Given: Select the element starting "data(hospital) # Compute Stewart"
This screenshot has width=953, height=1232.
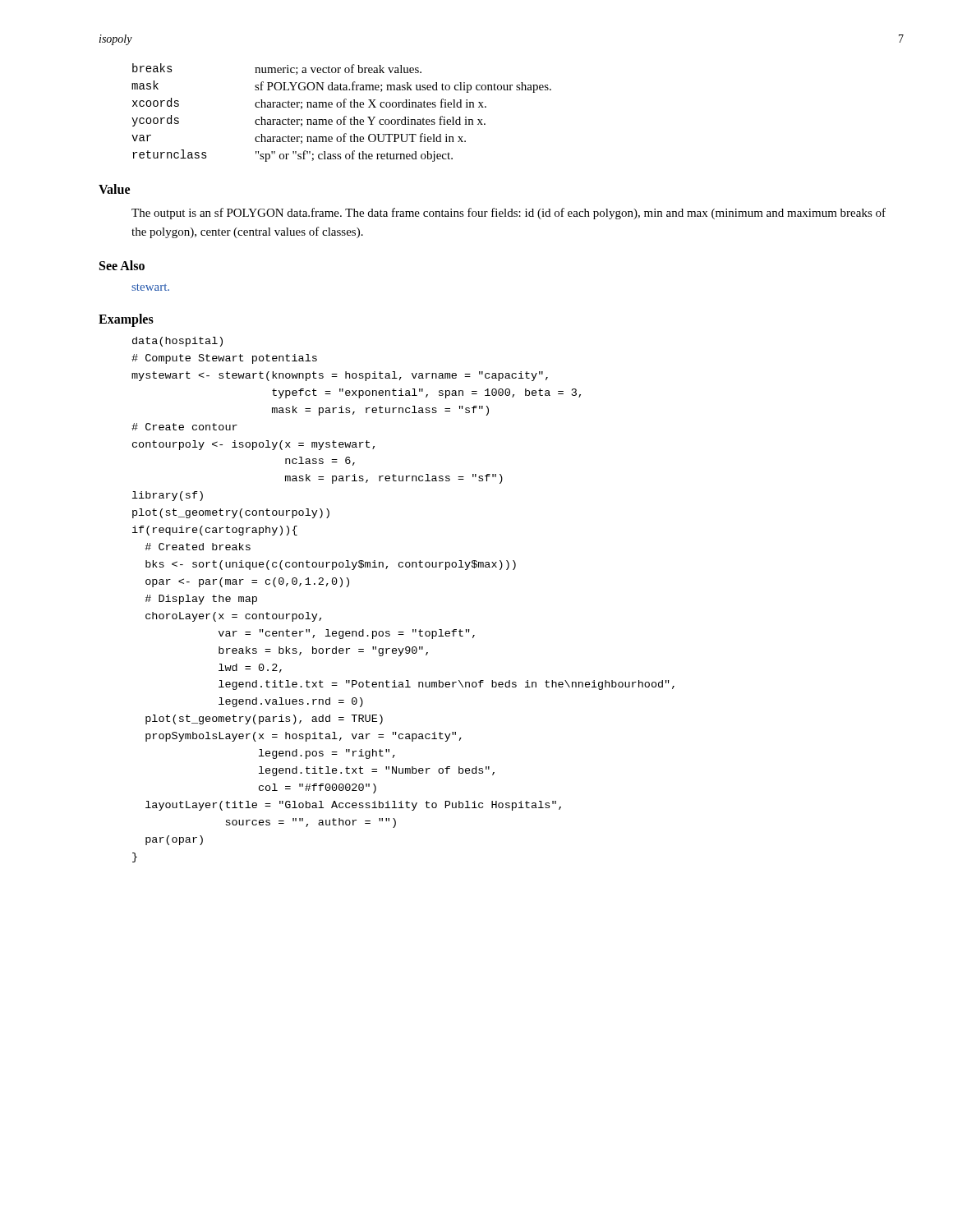Looking at the screenshot, I should [177, 342].
